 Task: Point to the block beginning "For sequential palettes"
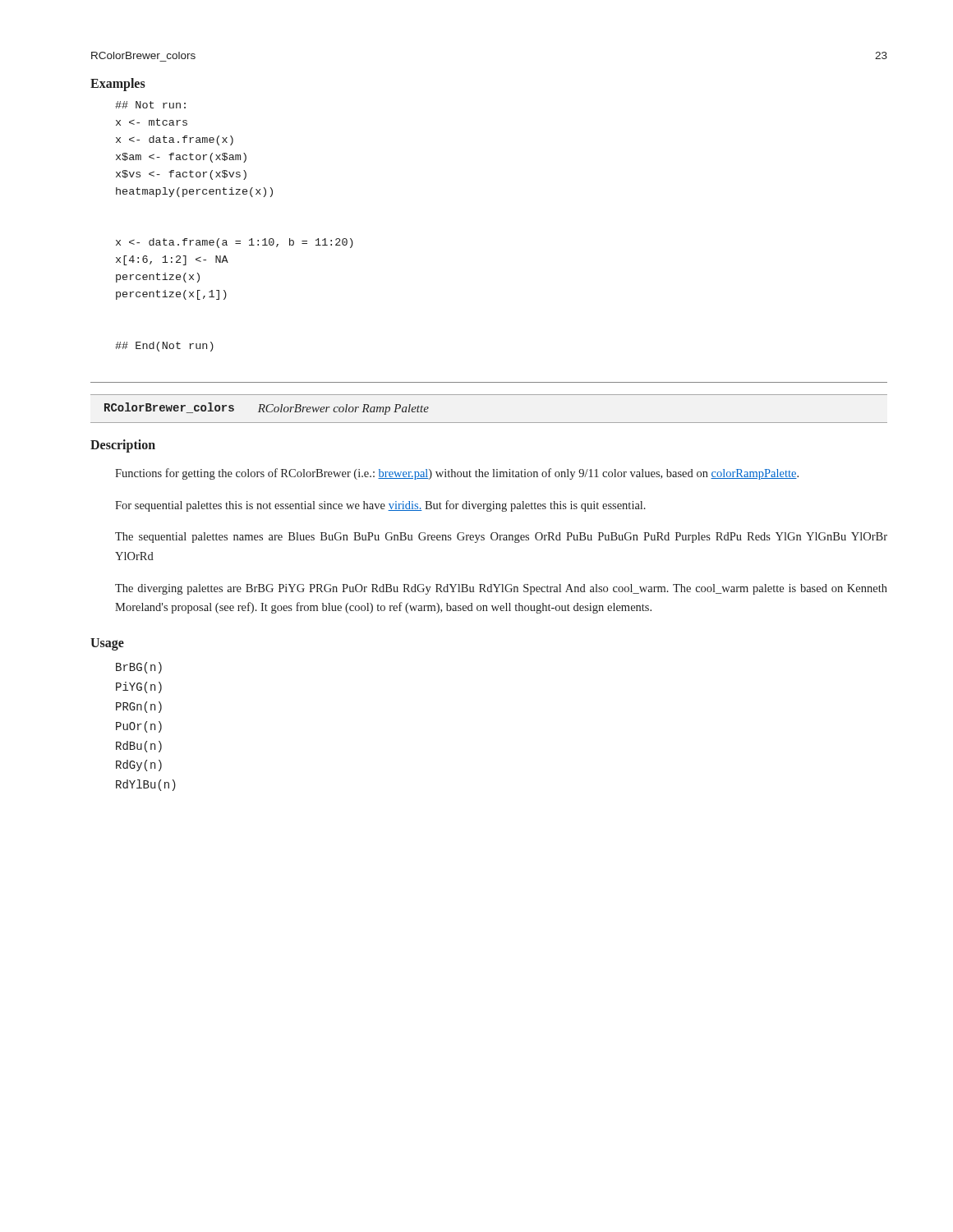coord(381,505)
